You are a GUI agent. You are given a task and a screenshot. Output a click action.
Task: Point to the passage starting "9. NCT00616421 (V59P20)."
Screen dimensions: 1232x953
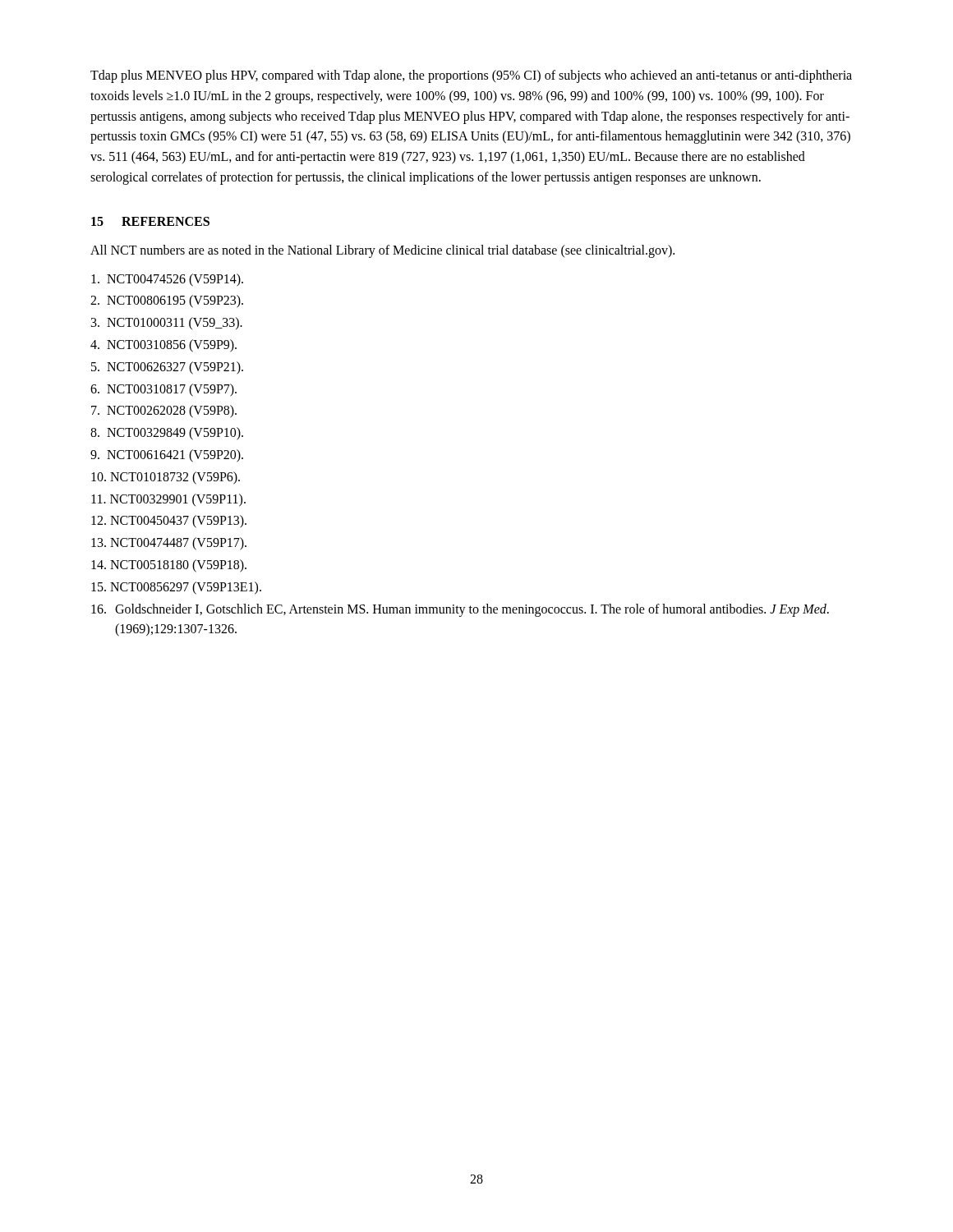pyautogui.click(x=167, y=455)
